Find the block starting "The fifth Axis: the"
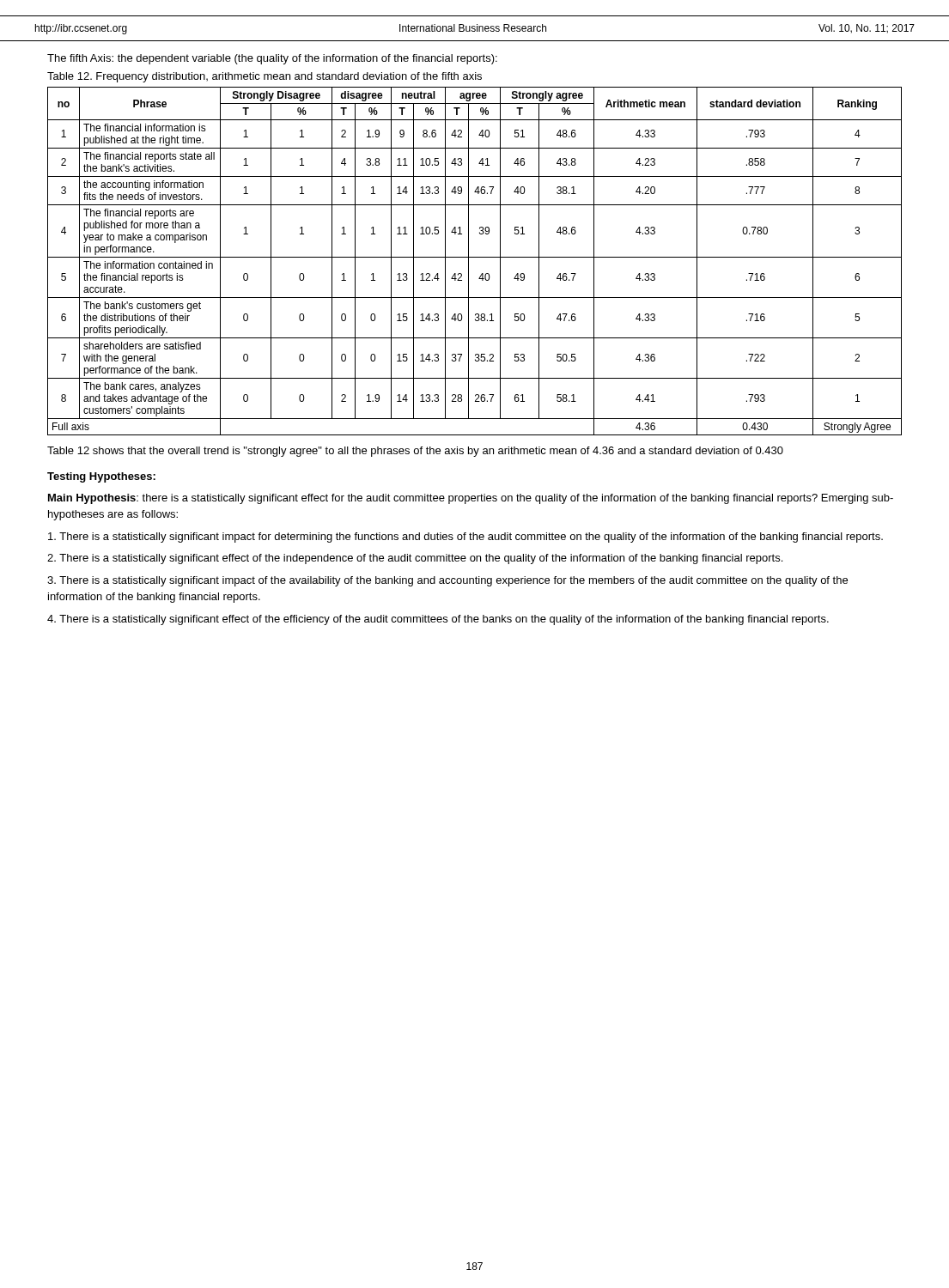949x1288 pixels. 273,58
